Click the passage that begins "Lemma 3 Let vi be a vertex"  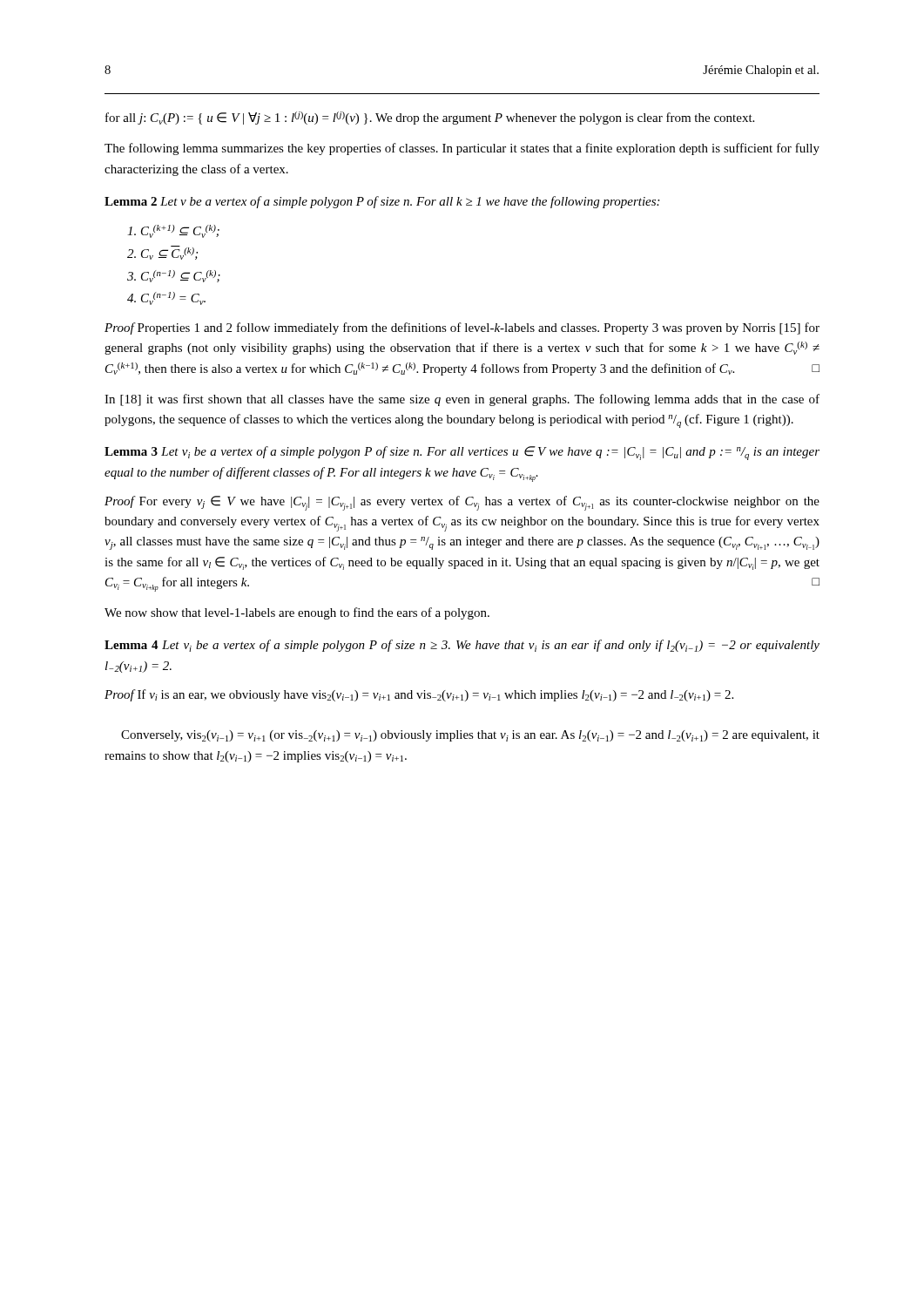coord(462,462)
